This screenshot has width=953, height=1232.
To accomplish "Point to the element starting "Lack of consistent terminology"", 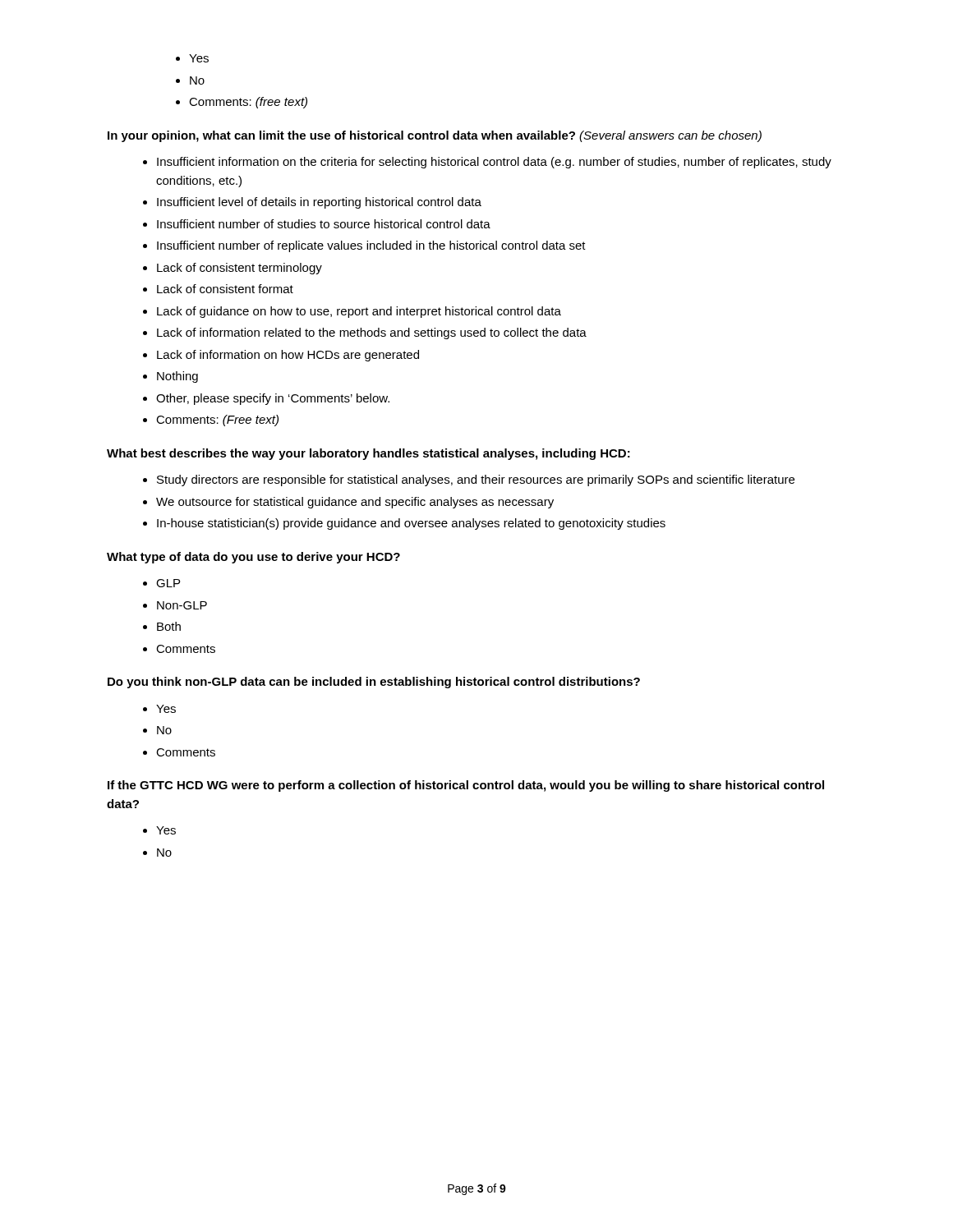I will coord(232,269).
